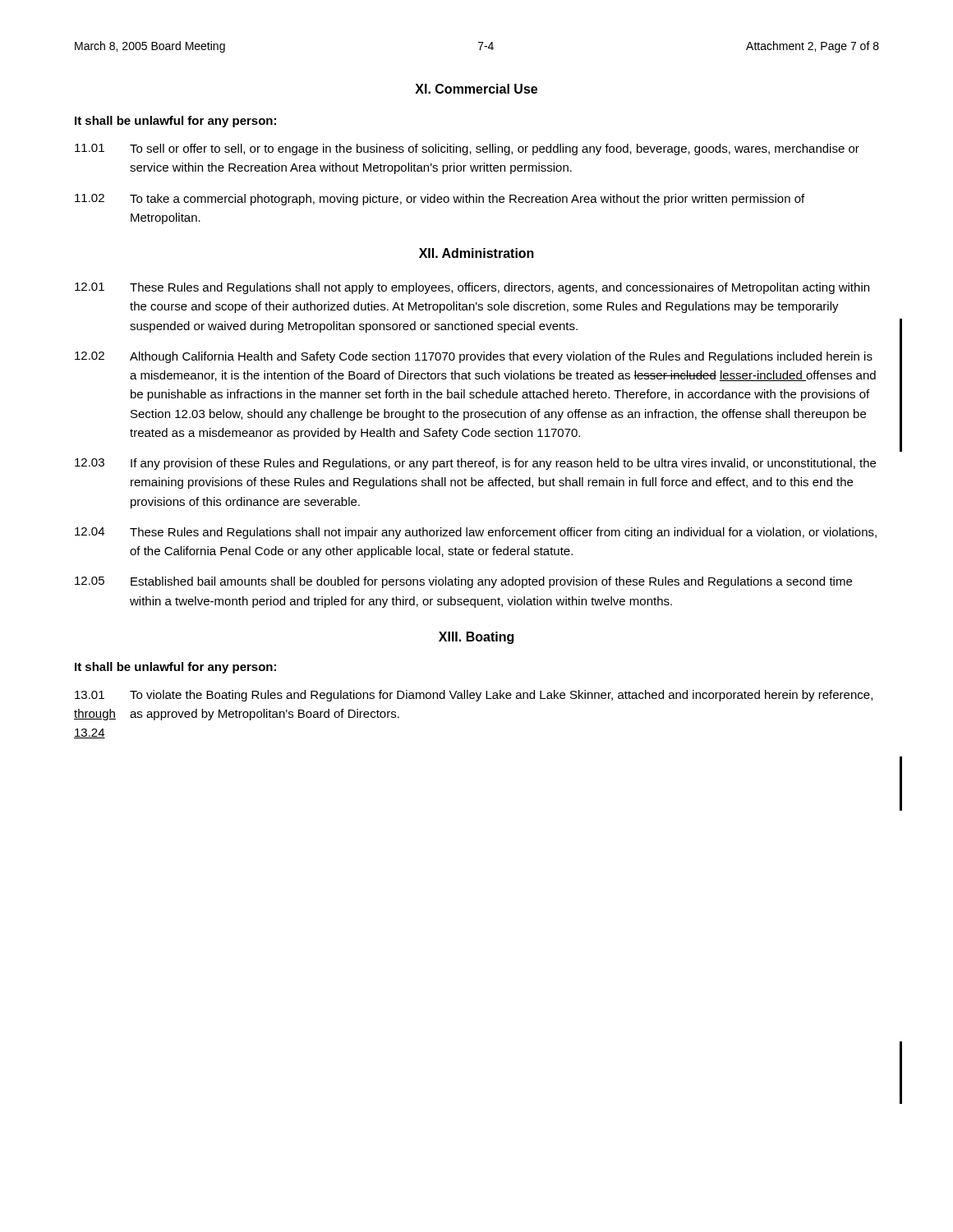Point to the block beginning "11.02 To take a commercial"
The image size is (953, 1232).
476,208
